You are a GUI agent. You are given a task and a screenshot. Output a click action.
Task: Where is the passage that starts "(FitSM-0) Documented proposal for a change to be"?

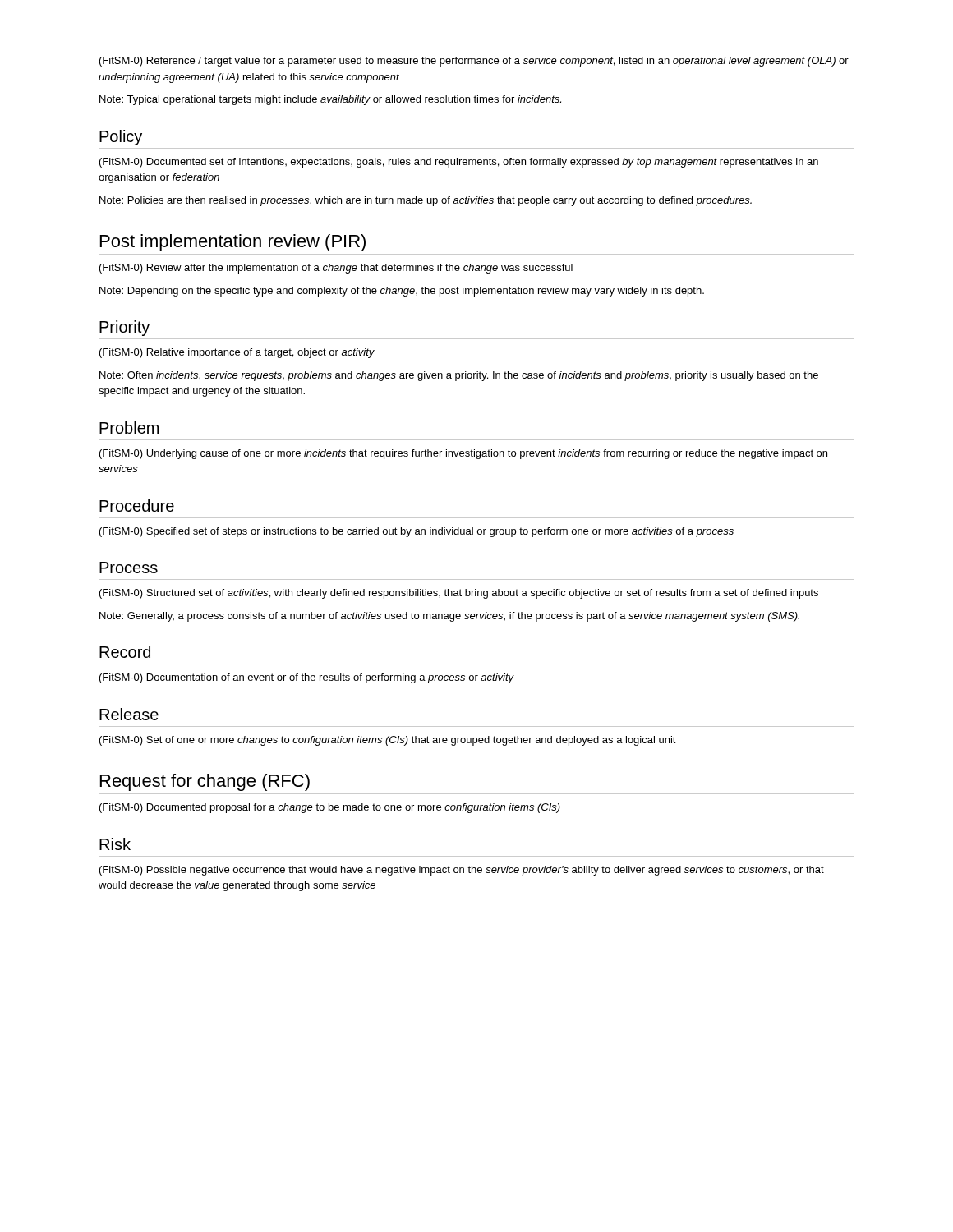click(329, 807)
